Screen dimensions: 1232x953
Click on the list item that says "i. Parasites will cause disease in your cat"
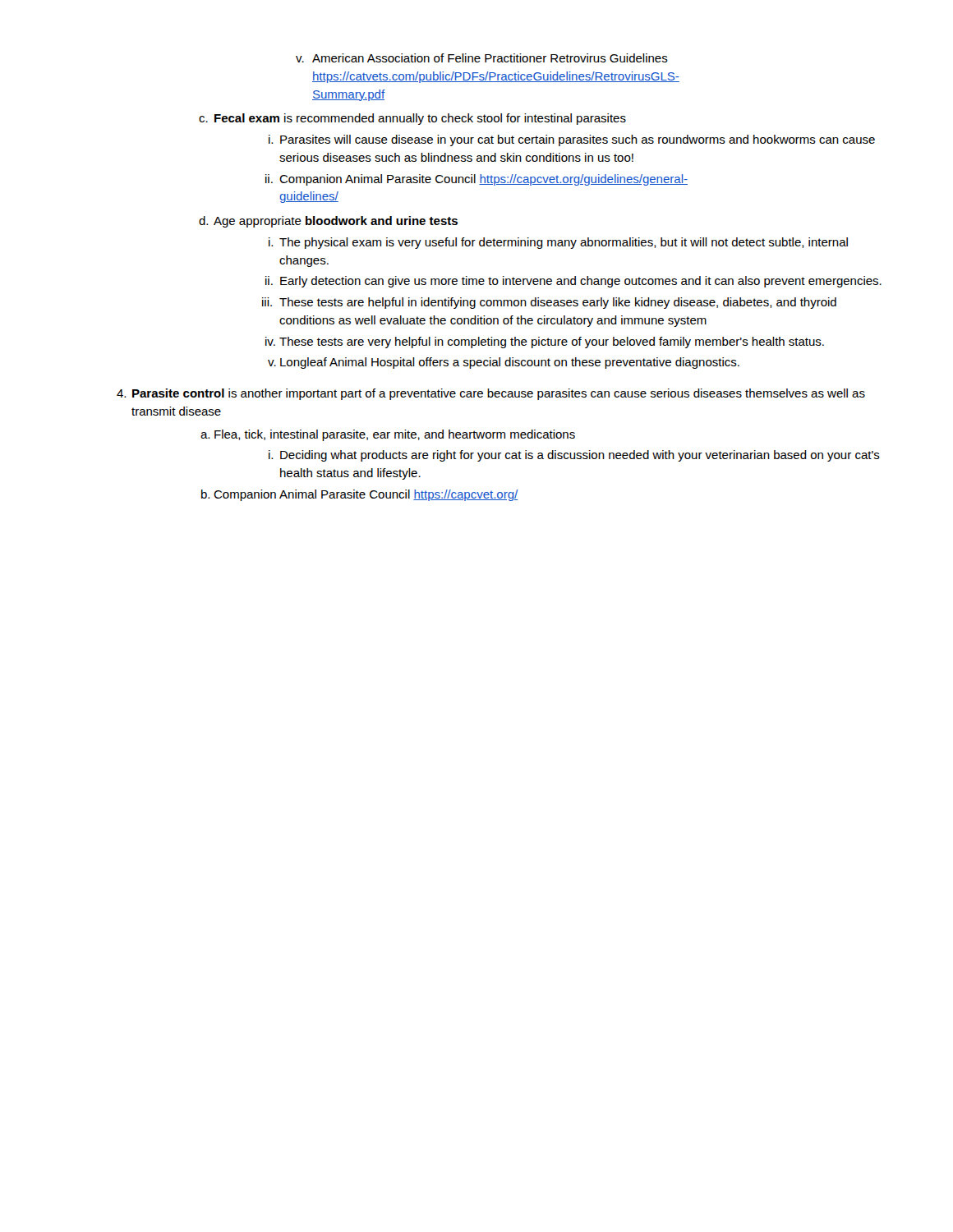pyautogui.click(x=577, y=147)
